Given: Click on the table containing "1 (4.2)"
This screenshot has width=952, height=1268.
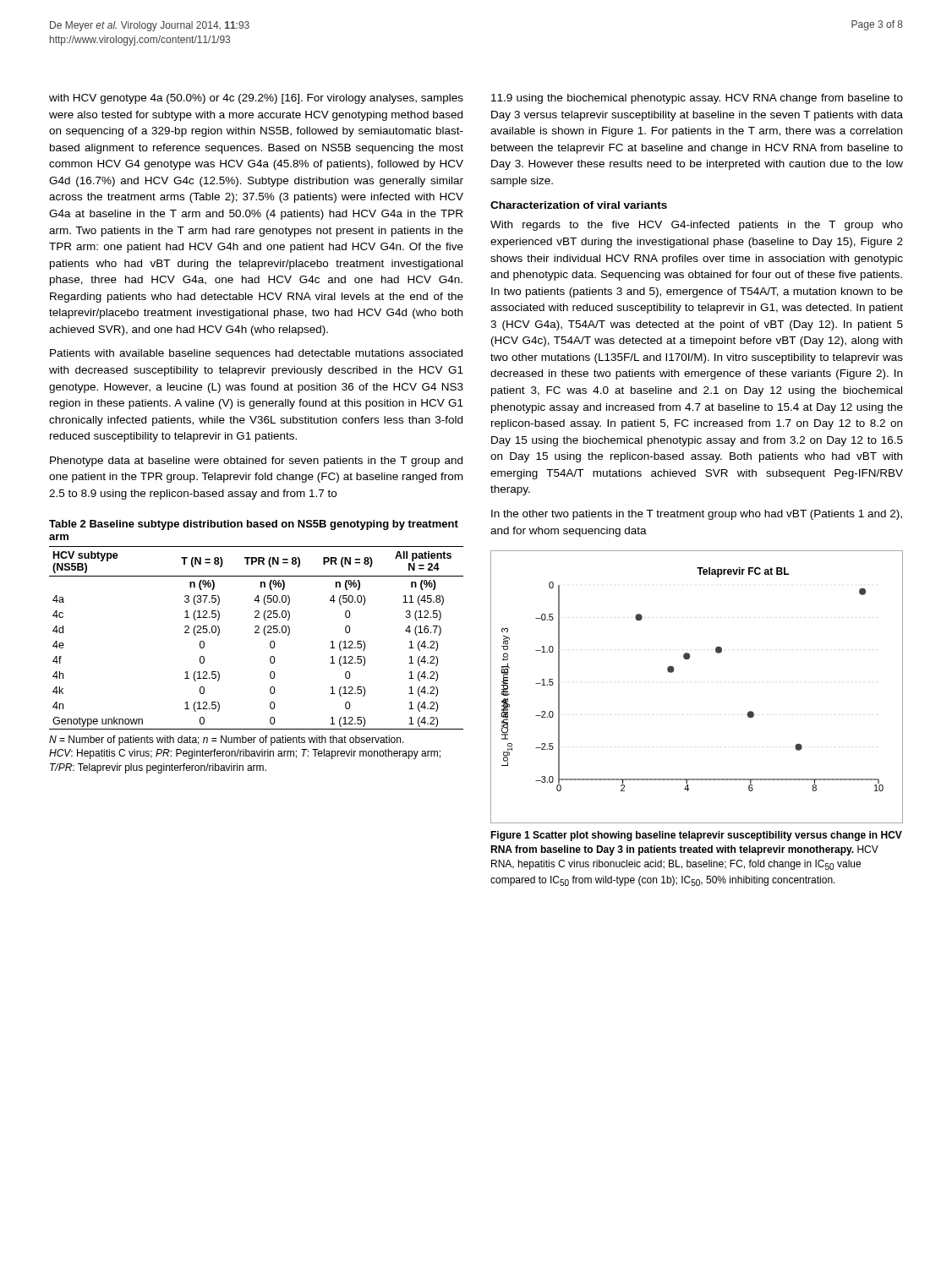Looking at the screenshot, I should tap(256, 637).
